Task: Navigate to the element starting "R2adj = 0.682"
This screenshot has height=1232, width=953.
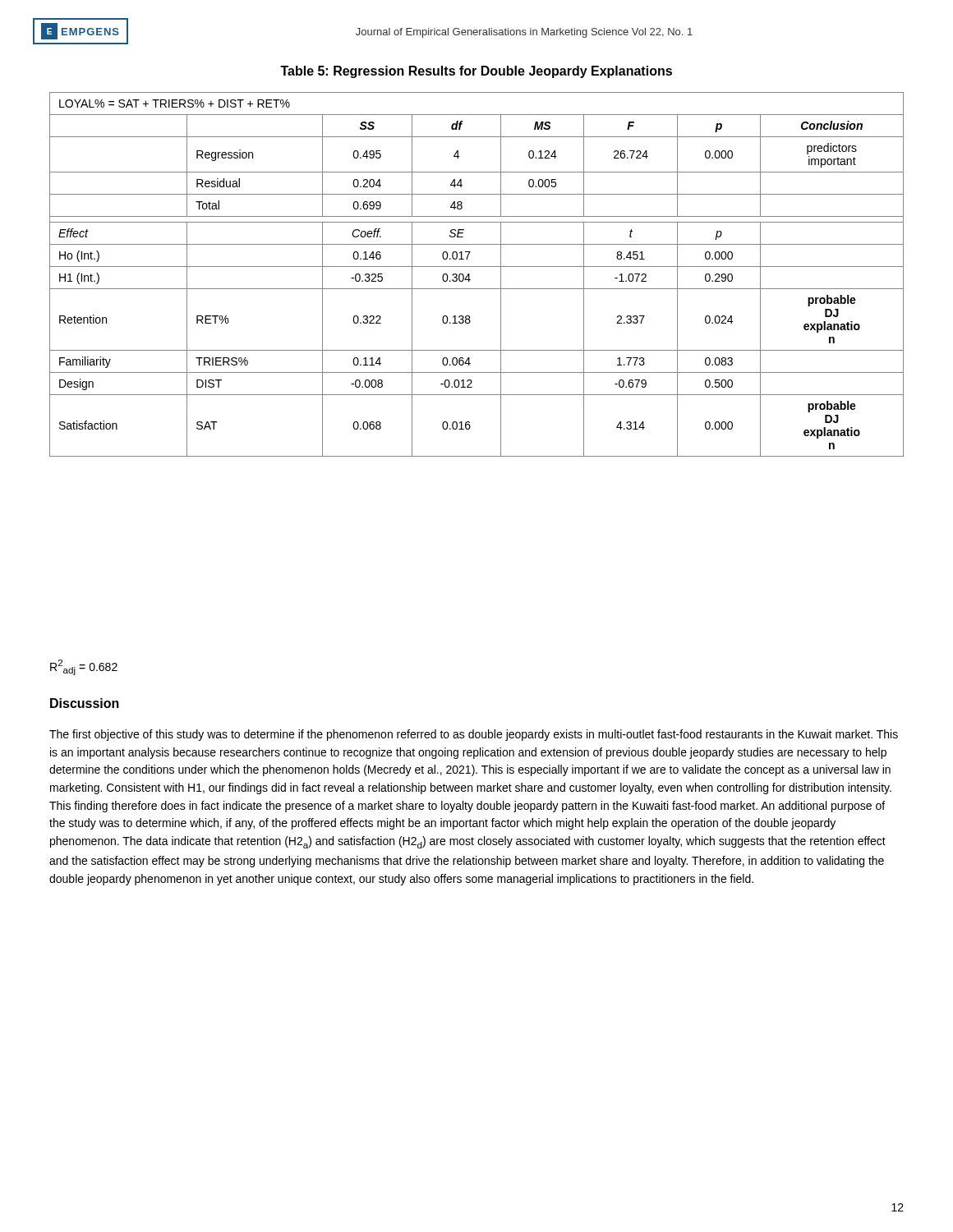Action: [83, 666]
